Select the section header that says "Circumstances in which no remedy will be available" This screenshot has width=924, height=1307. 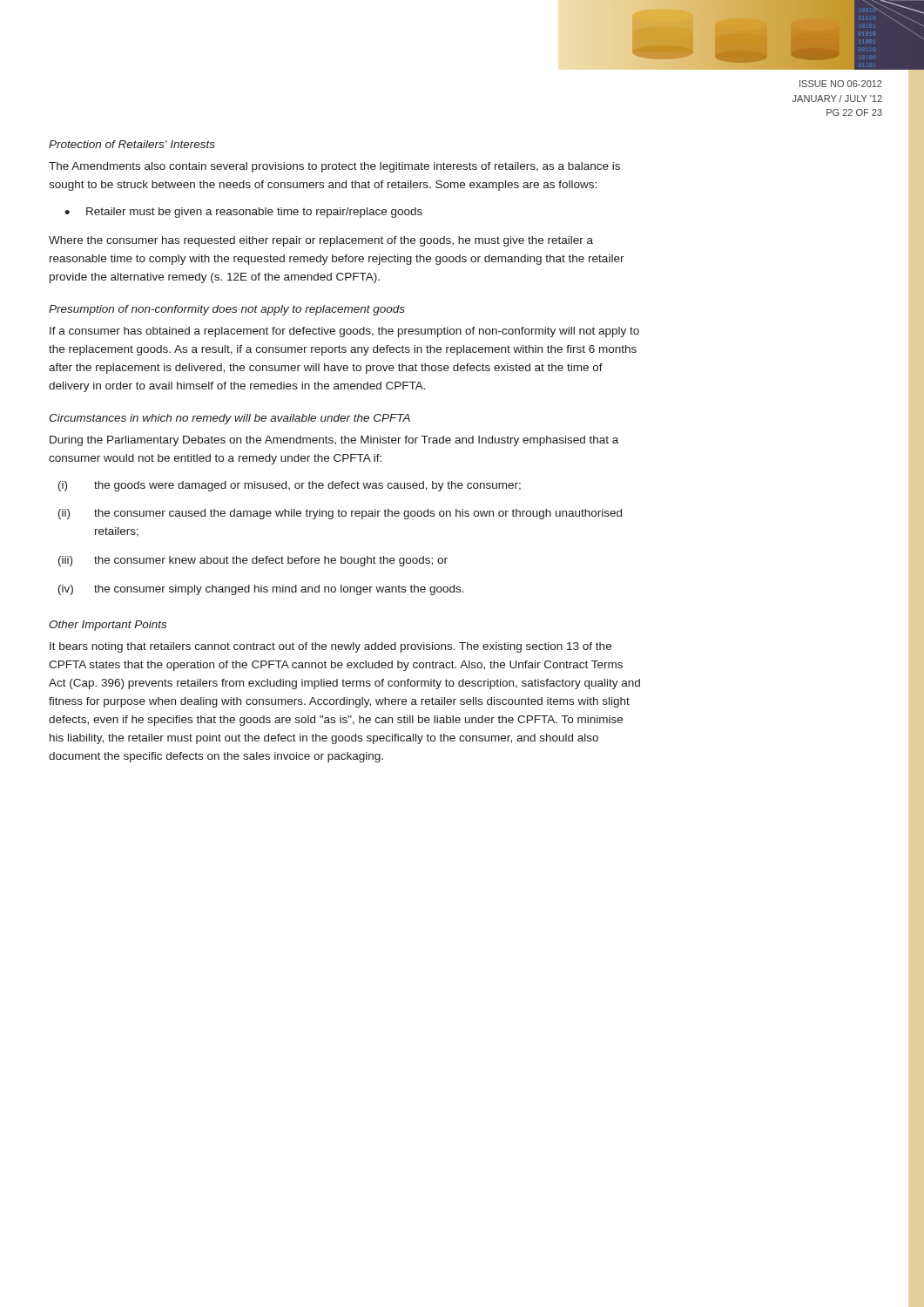230,418
